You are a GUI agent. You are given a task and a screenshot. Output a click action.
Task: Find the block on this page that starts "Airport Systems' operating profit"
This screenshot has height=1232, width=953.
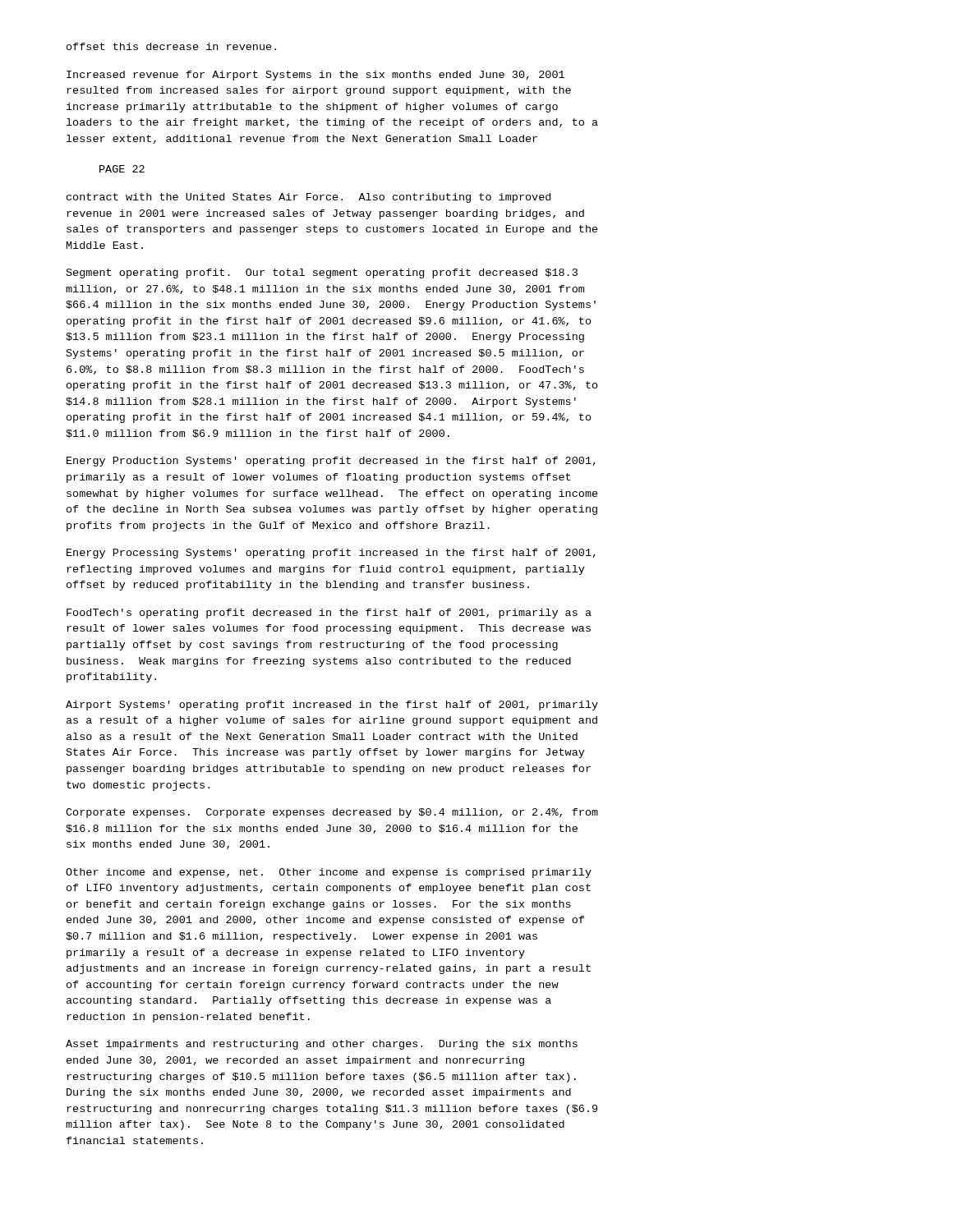[332, 745]
